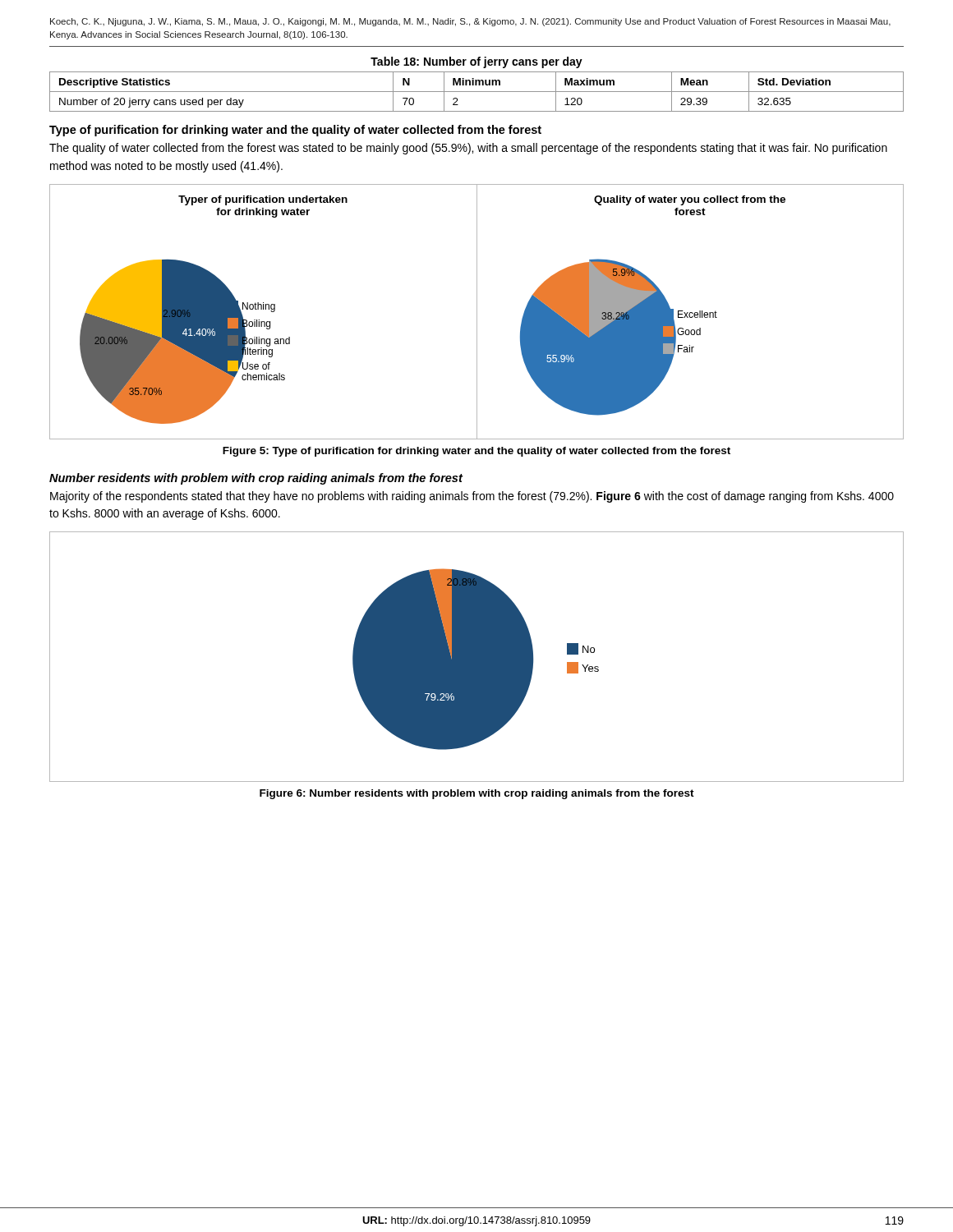Image resolution: width=953 pixels, height=1232 pixels.
Task: Locate the section header that says "Number residents with"
Action: pos(256,478)
